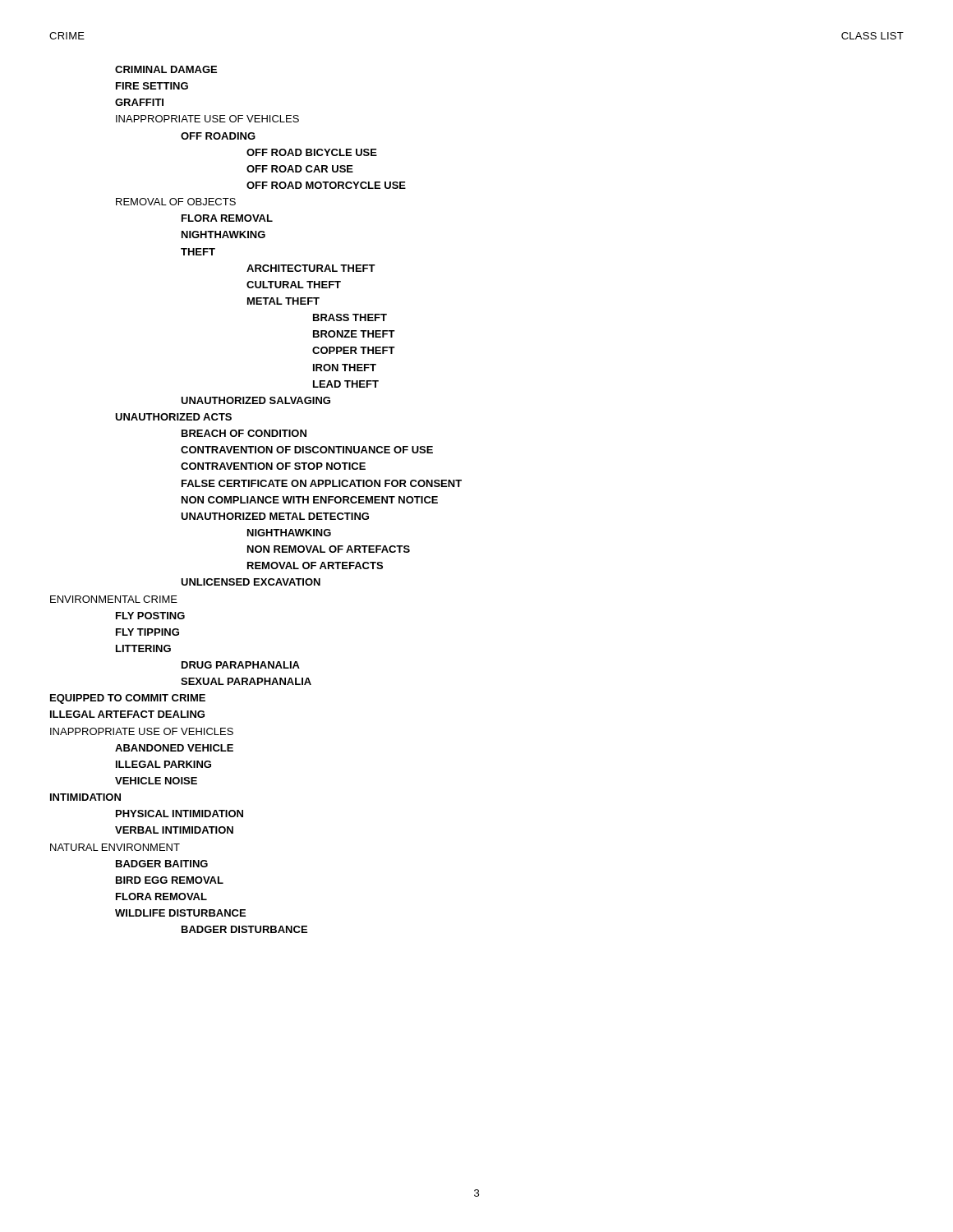Locate the text "IRON THEFT"
Viewport: 953px width, 1232px height.
pyautogui.click(x=344, y=367)
